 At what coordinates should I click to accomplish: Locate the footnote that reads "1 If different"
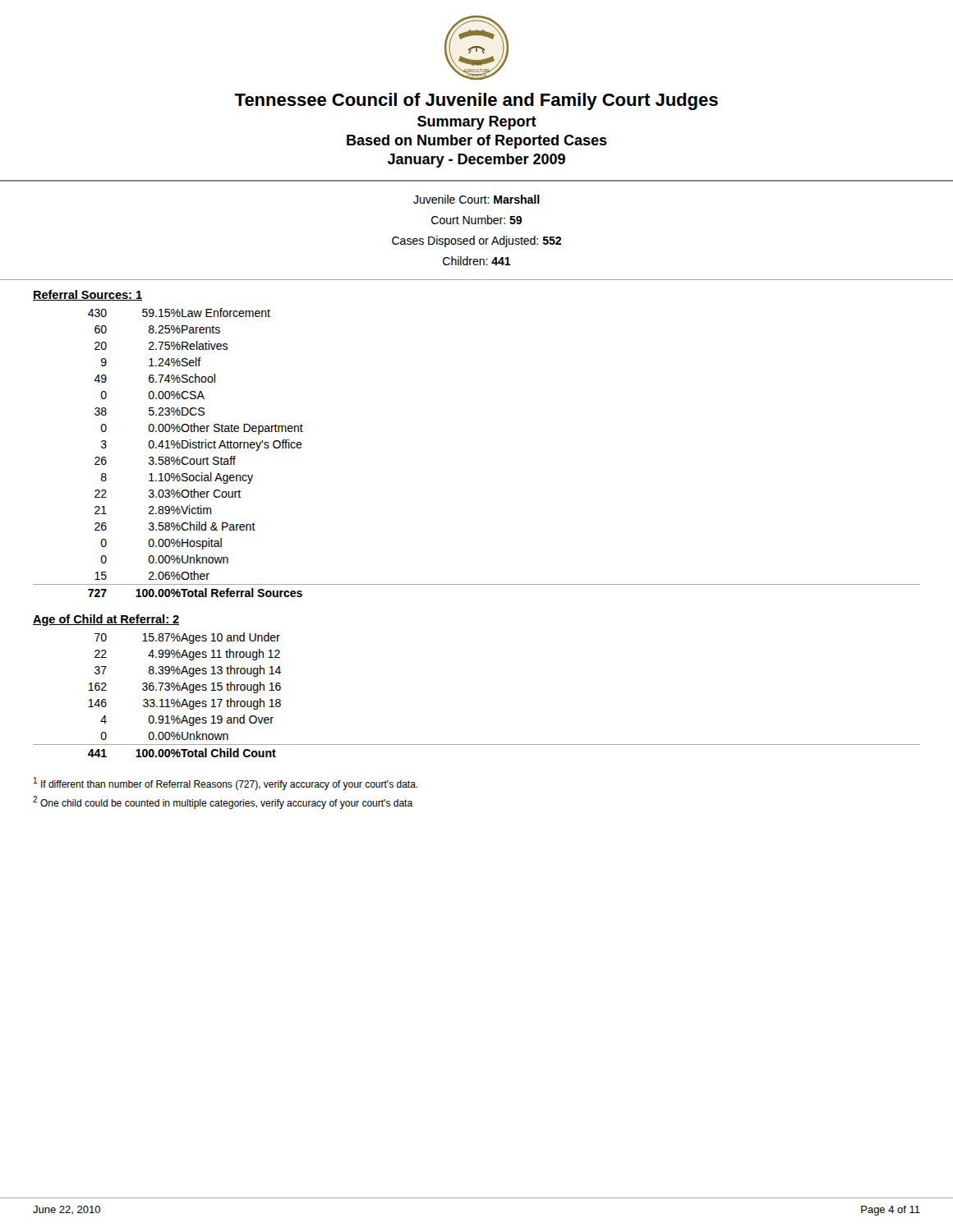(x=226, y=783)
